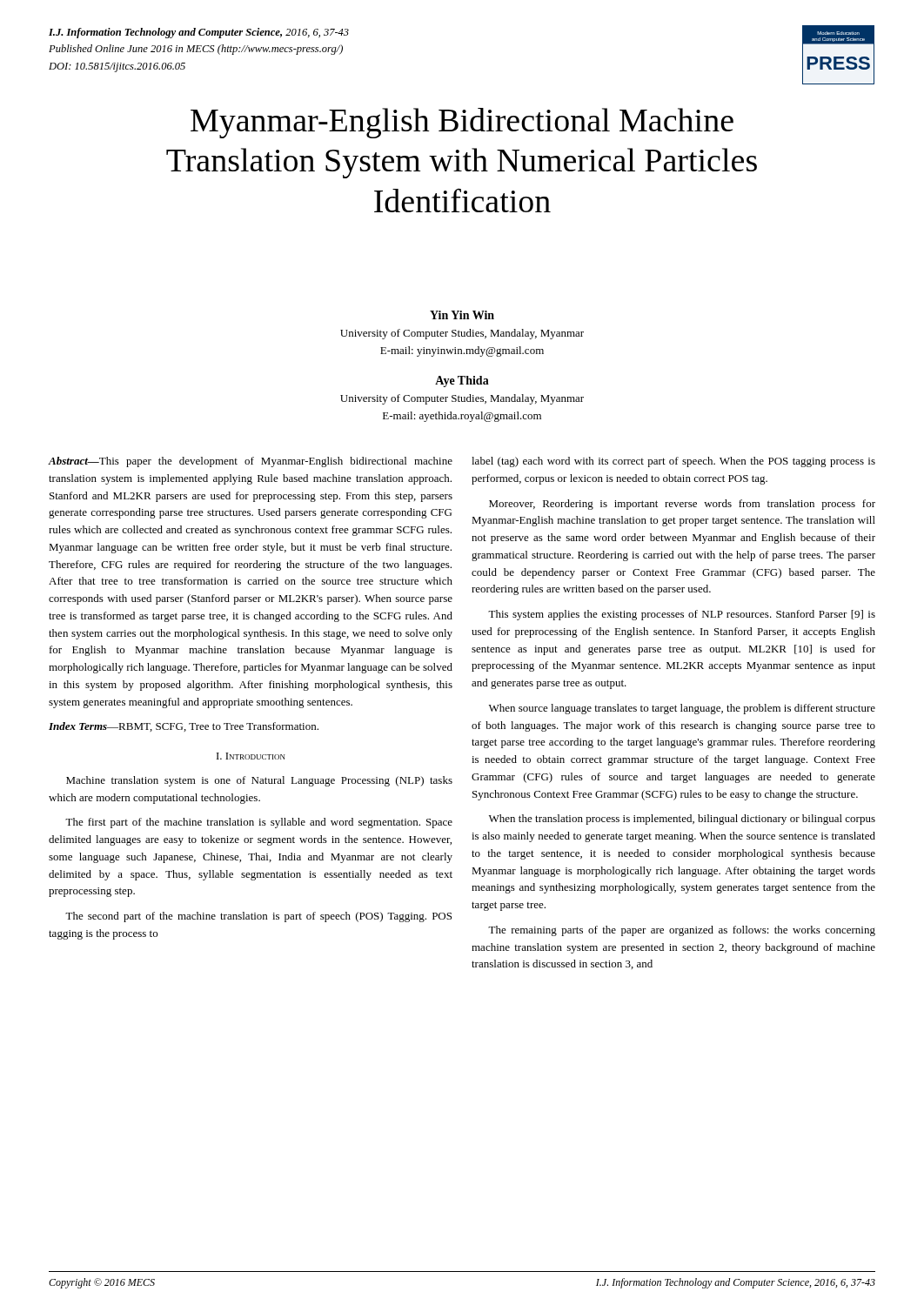The image size is (924, 1305).
Task: Find the text starting "Index Terms—RBMT, SCFG, Tree to Tree"
Action: (x=251, y=727)
